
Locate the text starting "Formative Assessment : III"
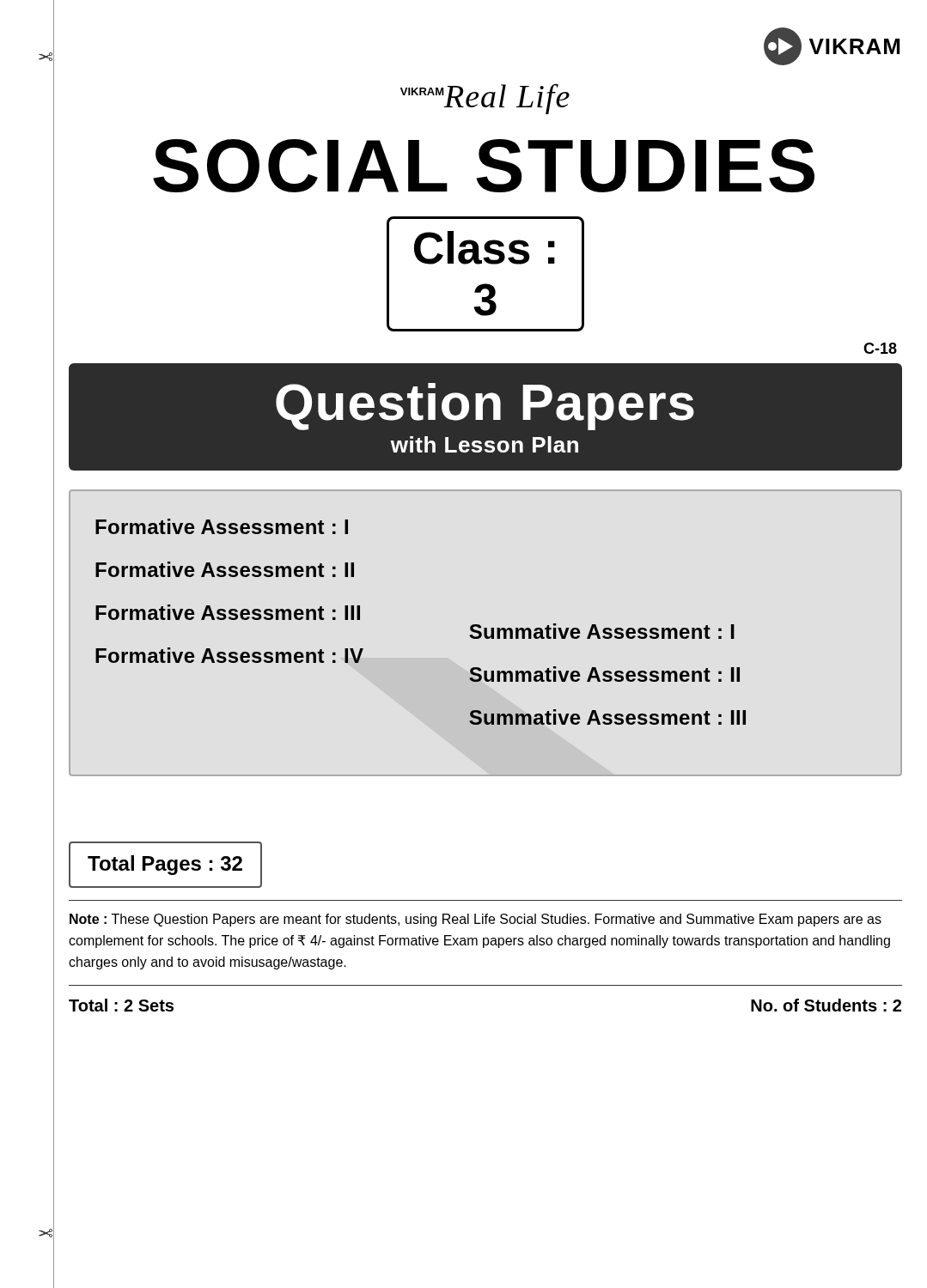(x=228, y=613)
